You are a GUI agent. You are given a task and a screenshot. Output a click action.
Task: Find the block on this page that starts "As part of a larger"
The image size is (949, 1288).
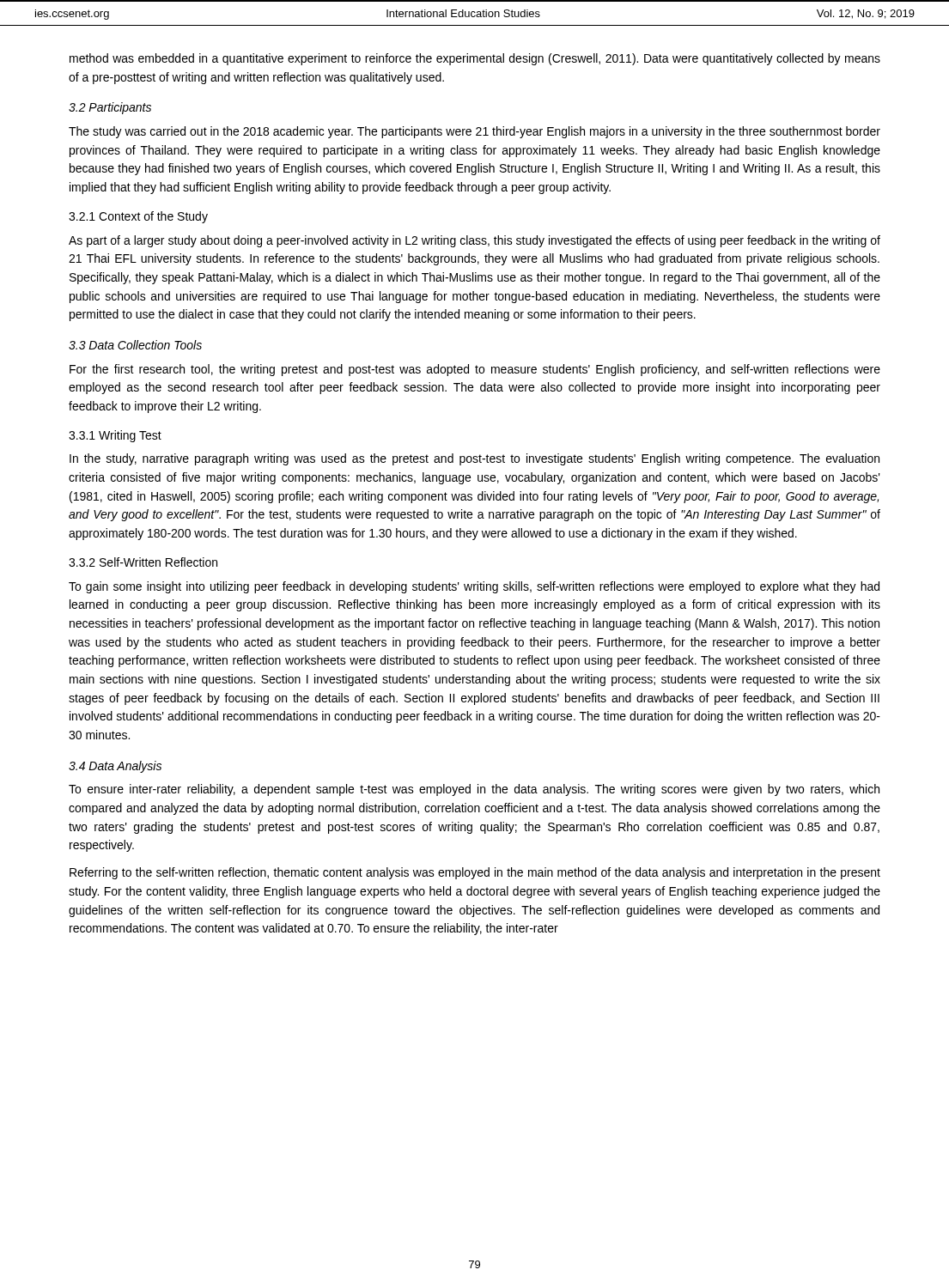474,277
